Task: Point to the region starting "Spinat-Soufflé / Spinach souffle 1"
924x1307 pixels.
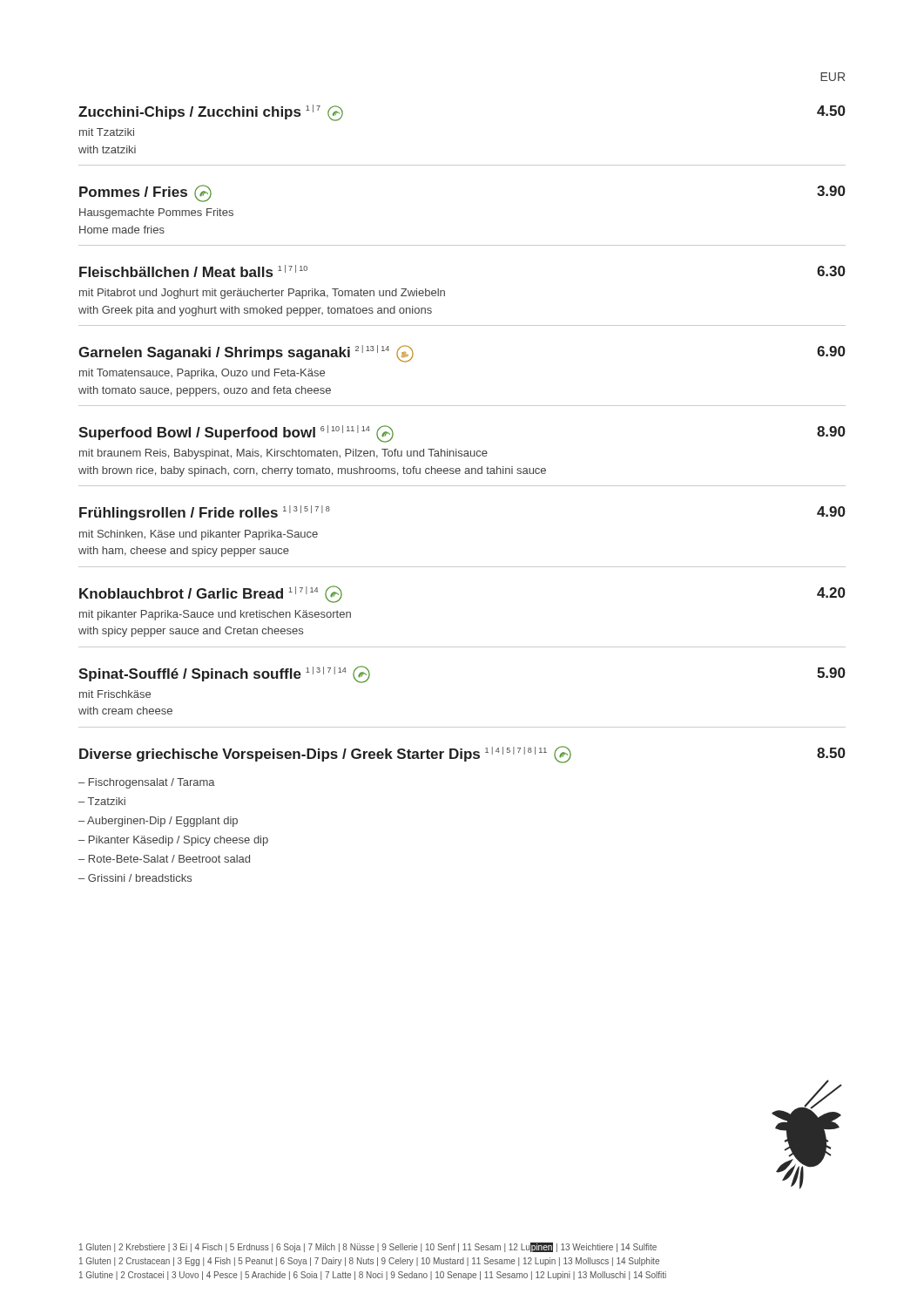Action: (x=217, y=674)
